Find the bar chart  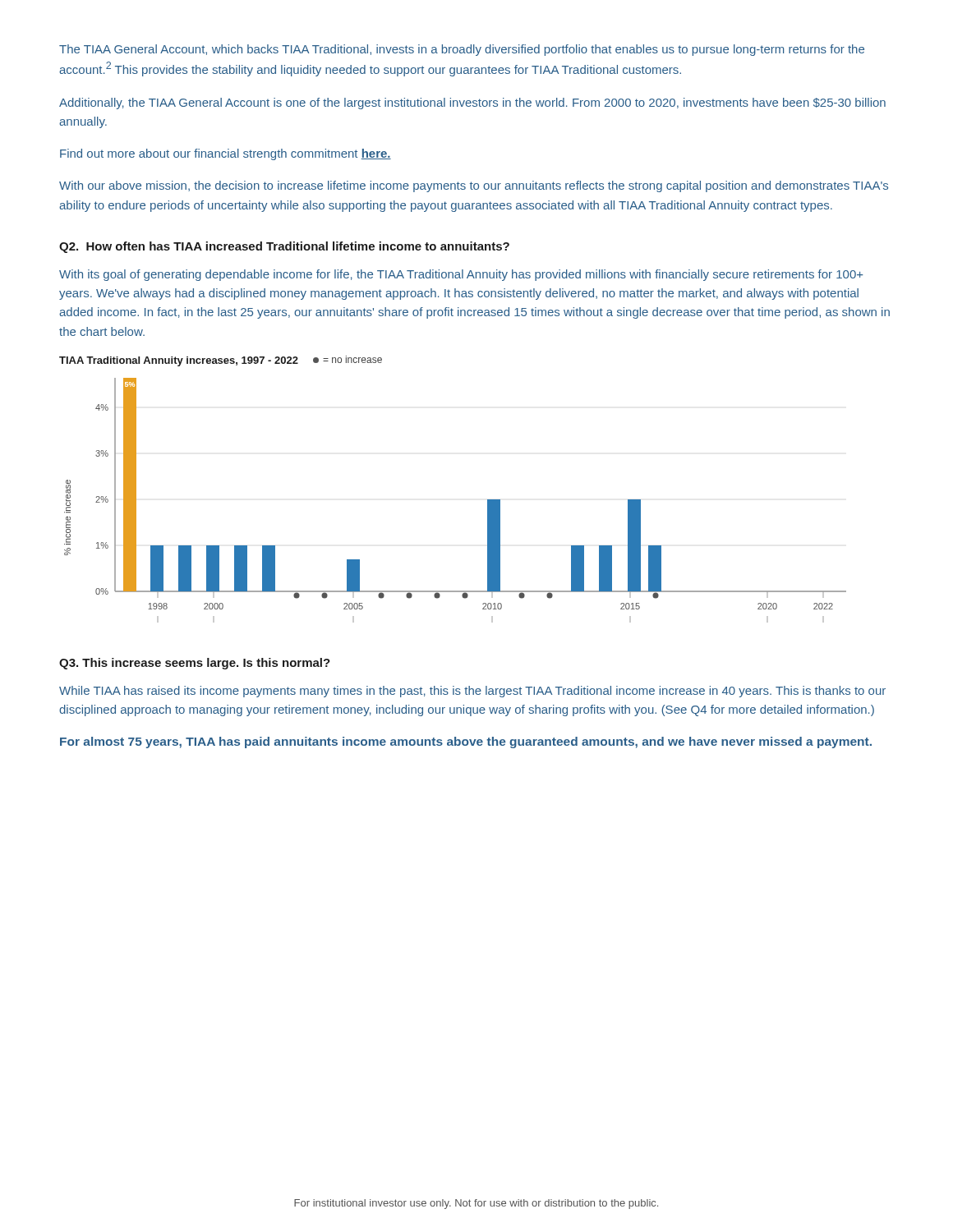pyautogui.click(x=476, y=489)
